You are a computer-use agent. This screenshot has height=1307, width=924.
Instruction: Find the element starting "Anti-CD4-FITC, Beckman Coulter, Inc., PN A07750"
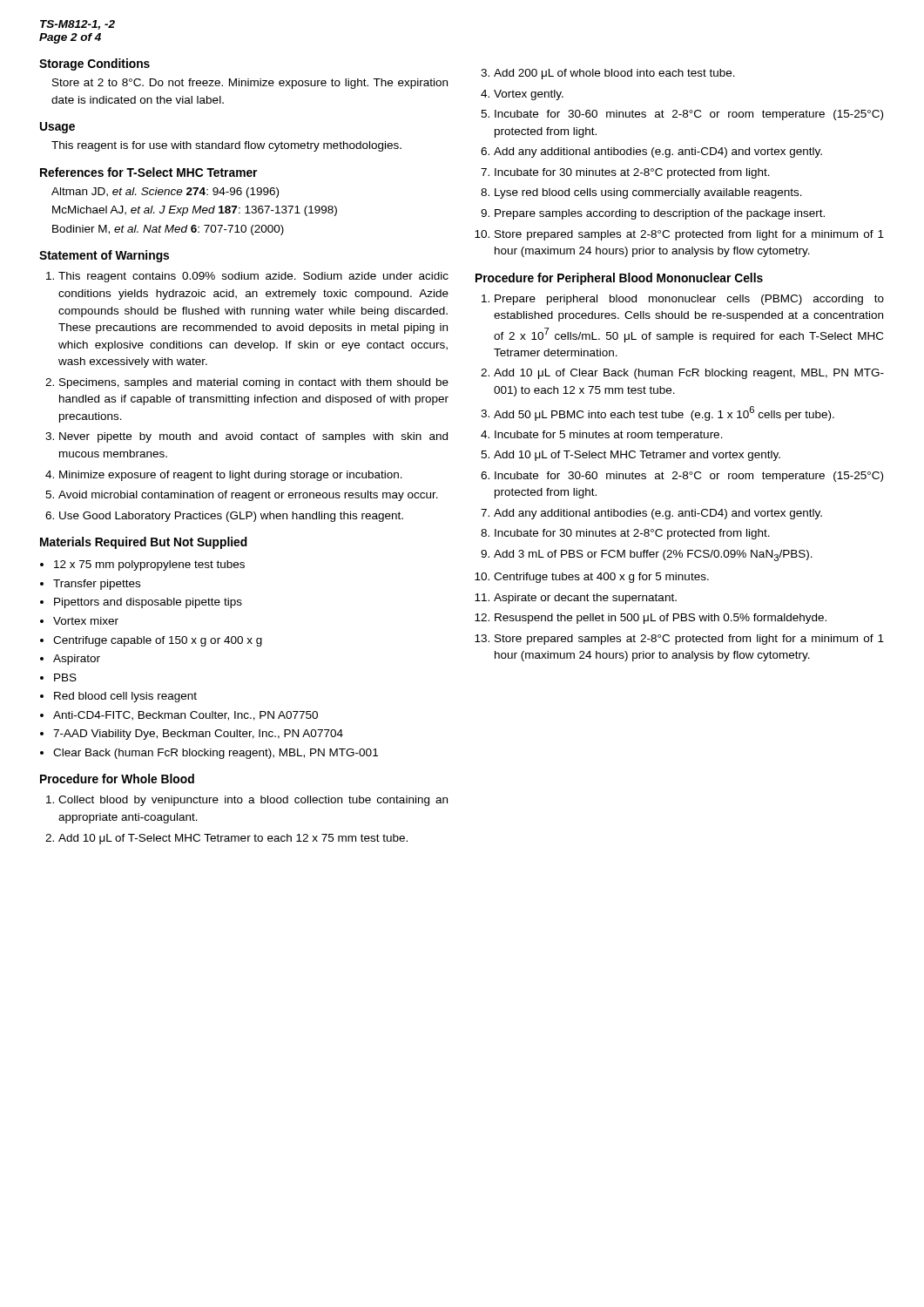point(186,715)
